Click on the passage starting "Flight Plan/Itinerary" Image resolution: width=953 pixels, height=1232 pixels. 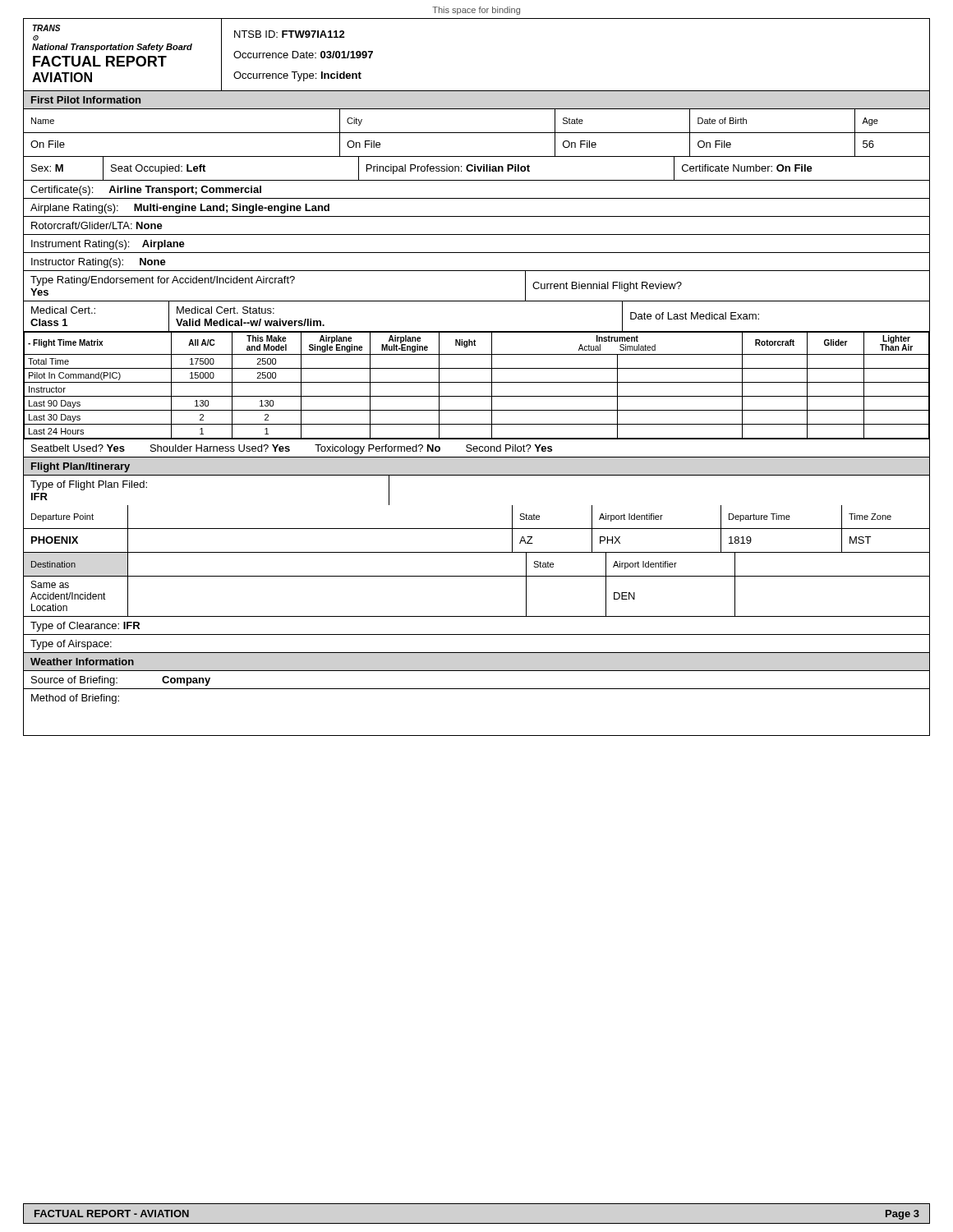(x=80, y=466)
